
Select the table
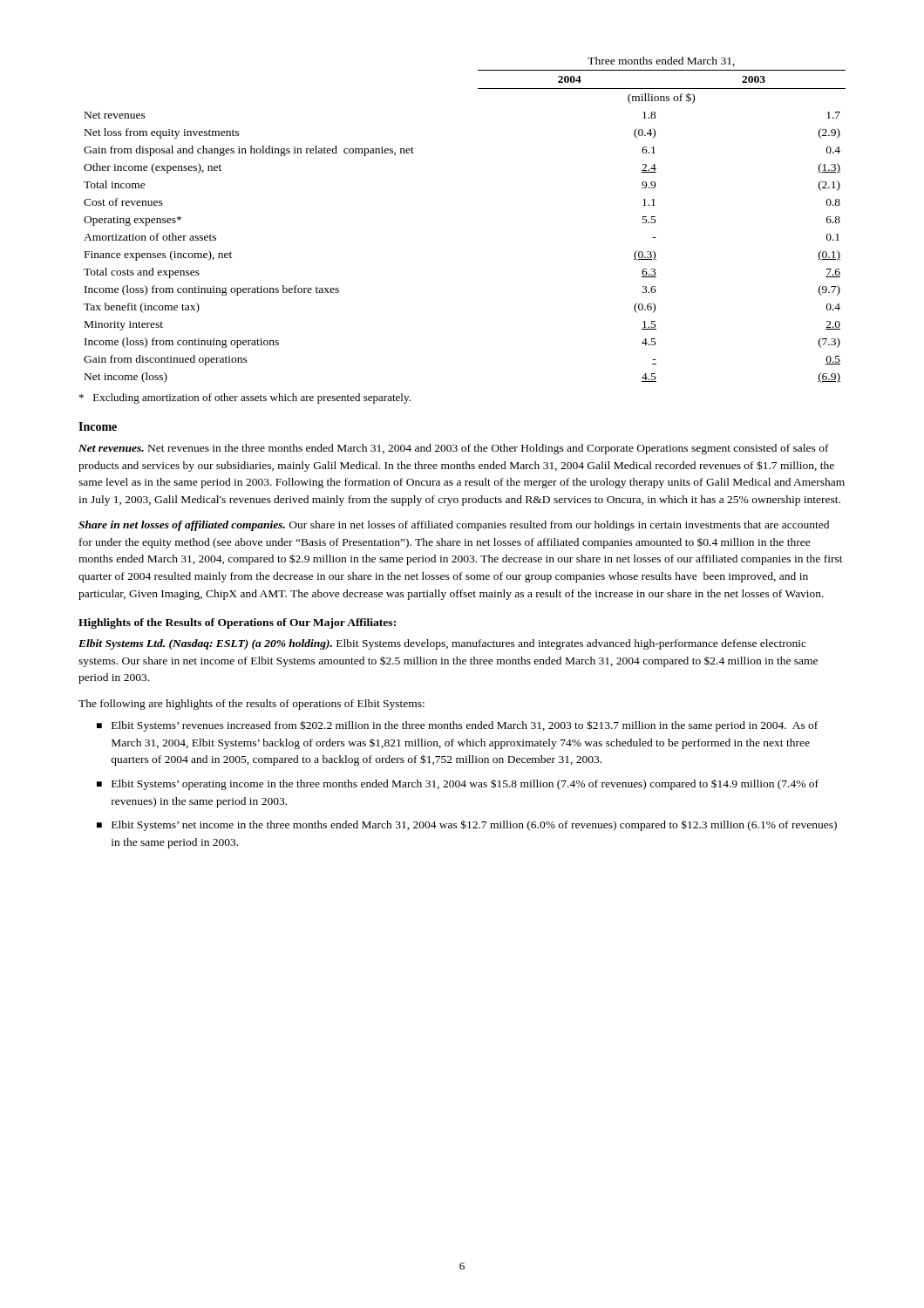(462, 219)
